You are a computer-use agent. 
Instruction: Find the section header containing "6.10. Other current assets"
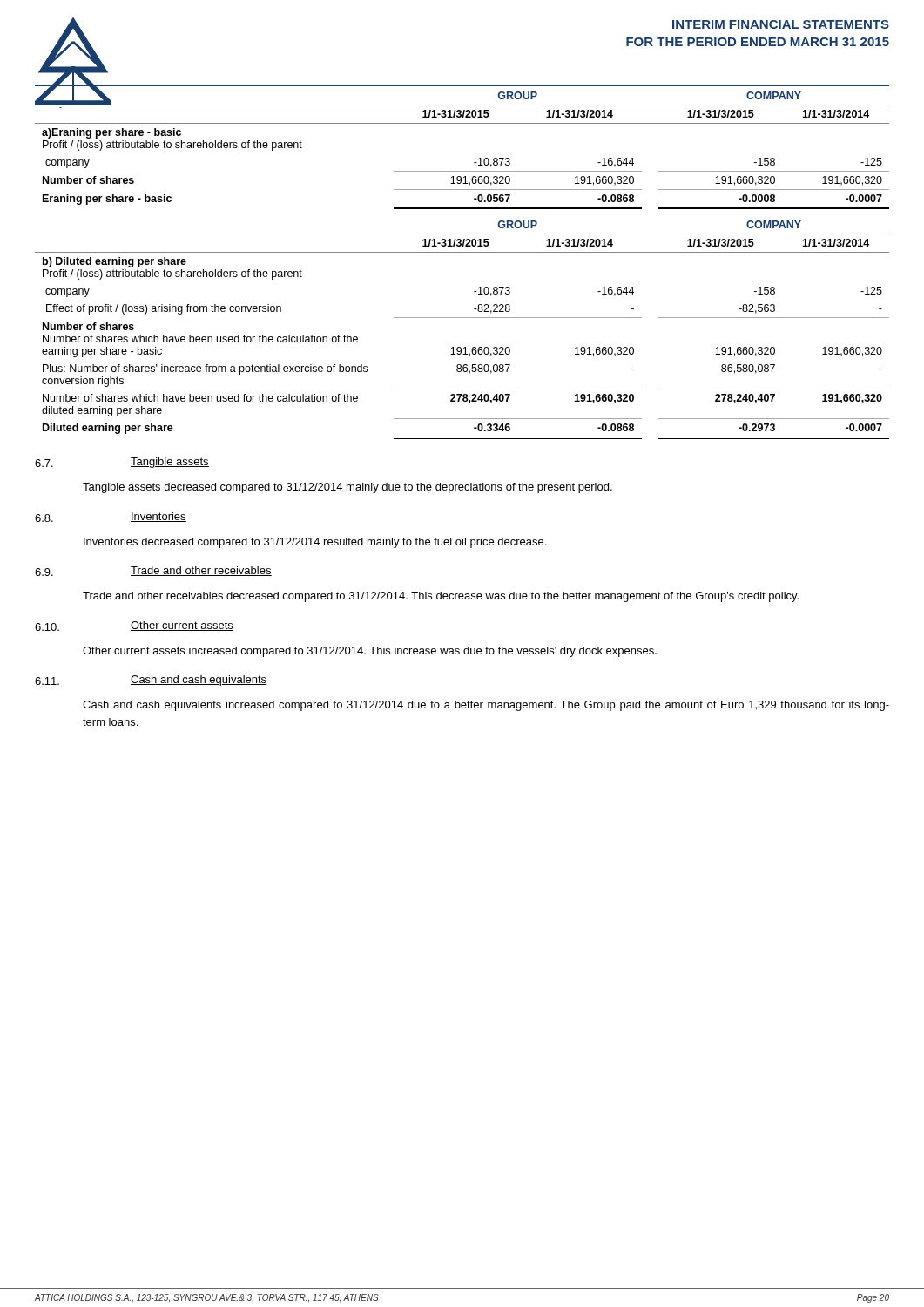point(134,626)
